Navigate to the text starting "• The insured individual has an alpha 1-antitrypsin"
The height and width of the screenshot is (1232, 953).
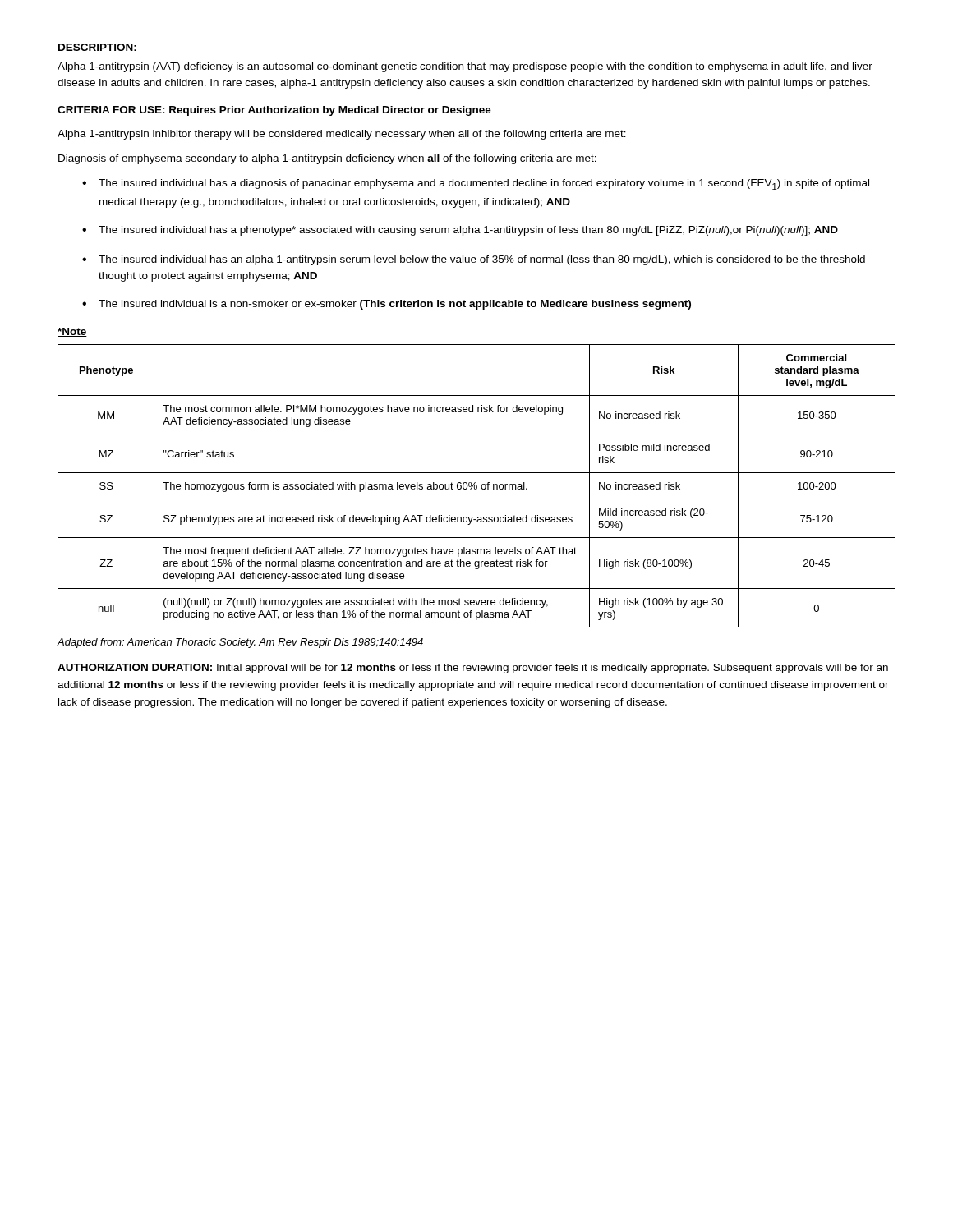[489, 268]
